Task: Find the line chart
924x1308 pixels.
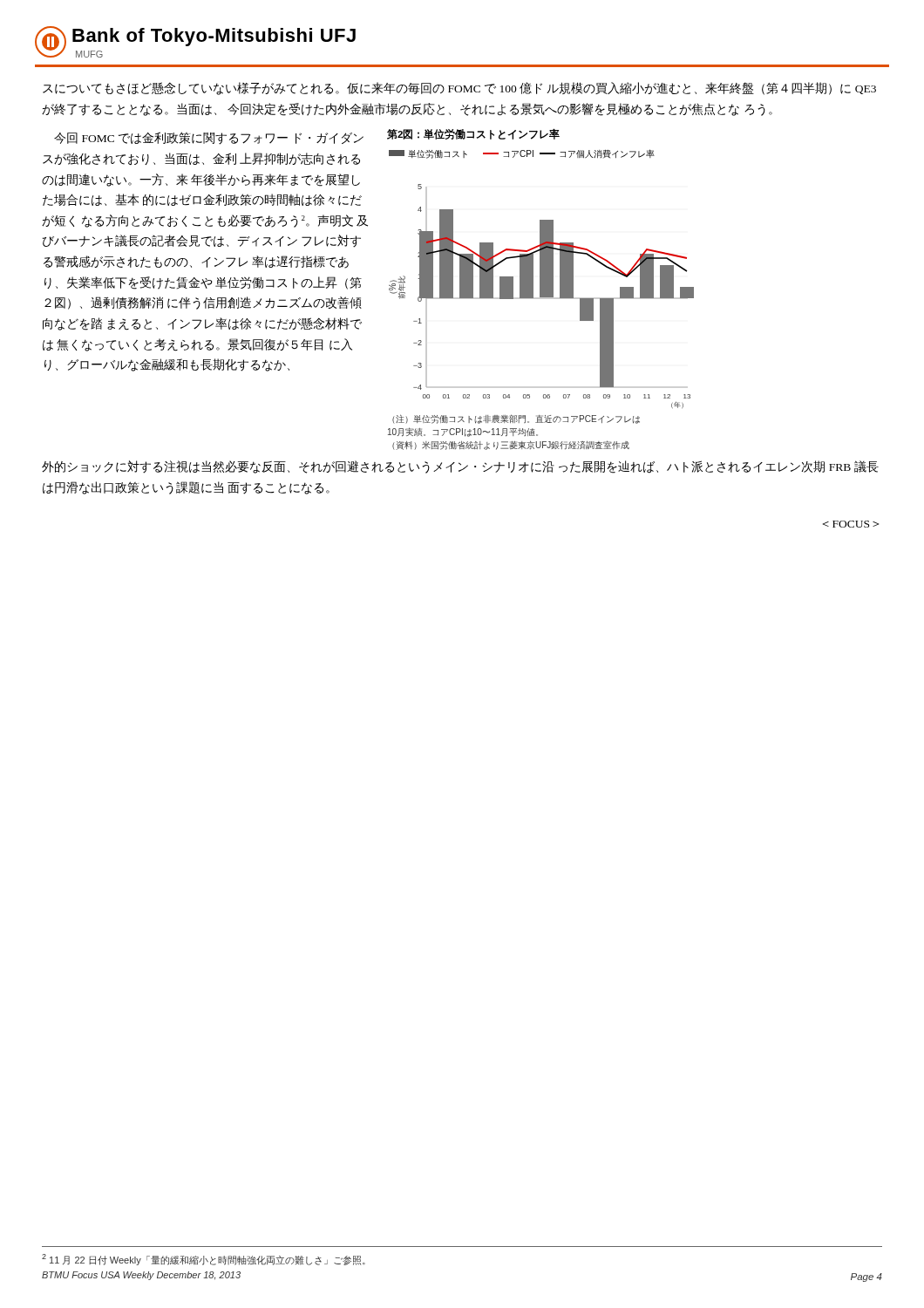Action: pos(635,290)
